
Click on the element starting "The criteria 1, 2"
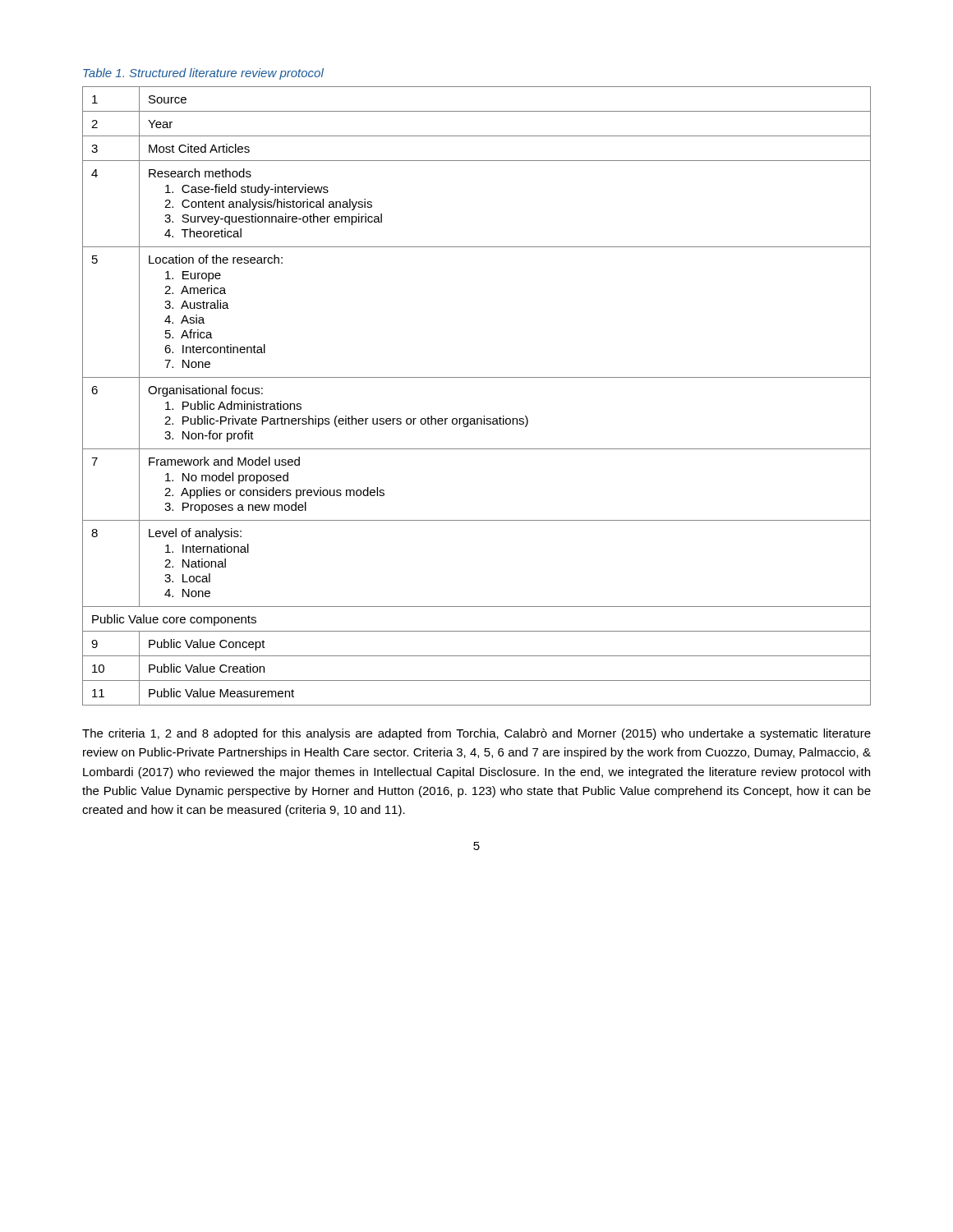(x=476, y=771)
